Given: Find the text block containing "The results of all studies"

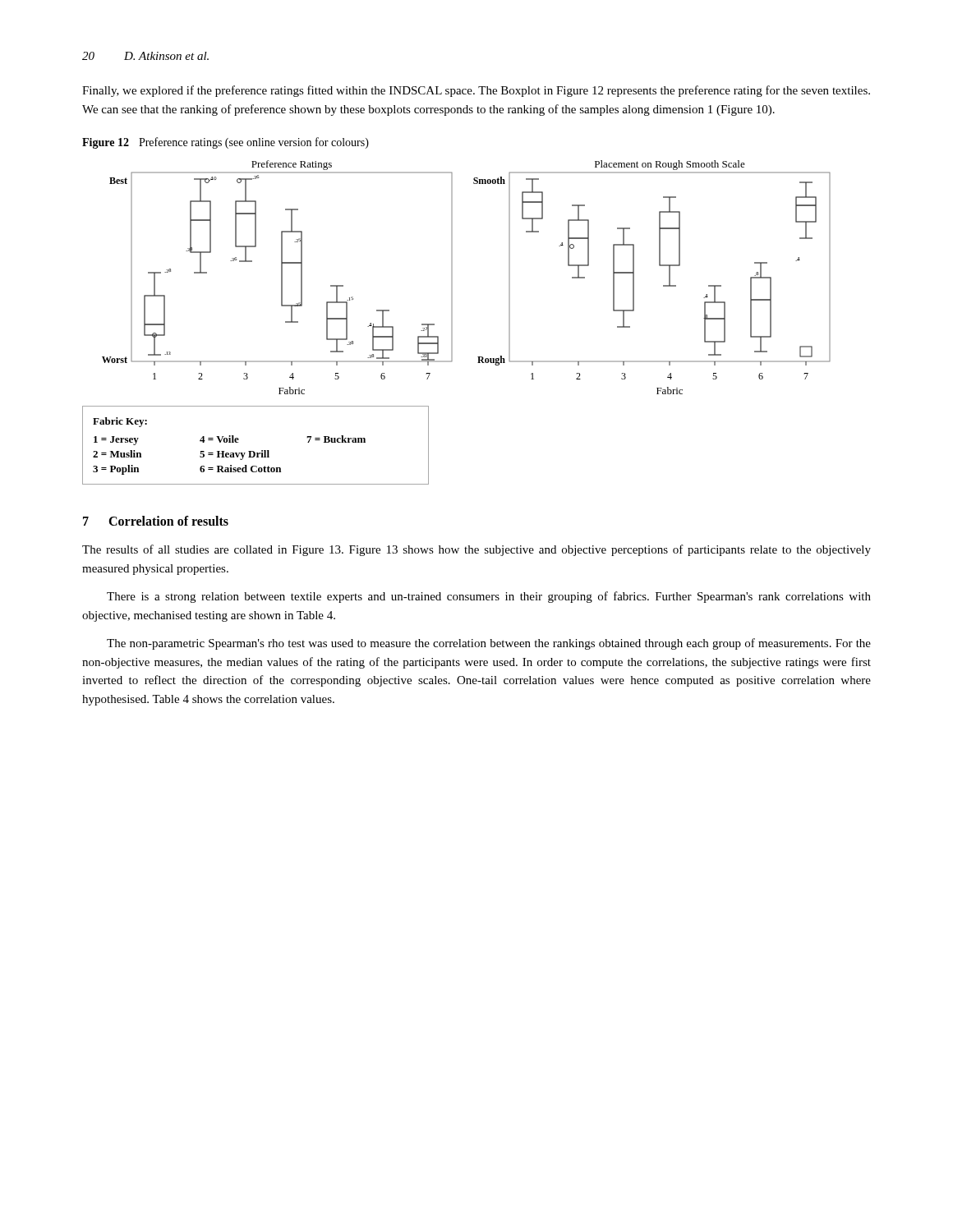Looking at the screenshot, I should (x=476, y=559).
